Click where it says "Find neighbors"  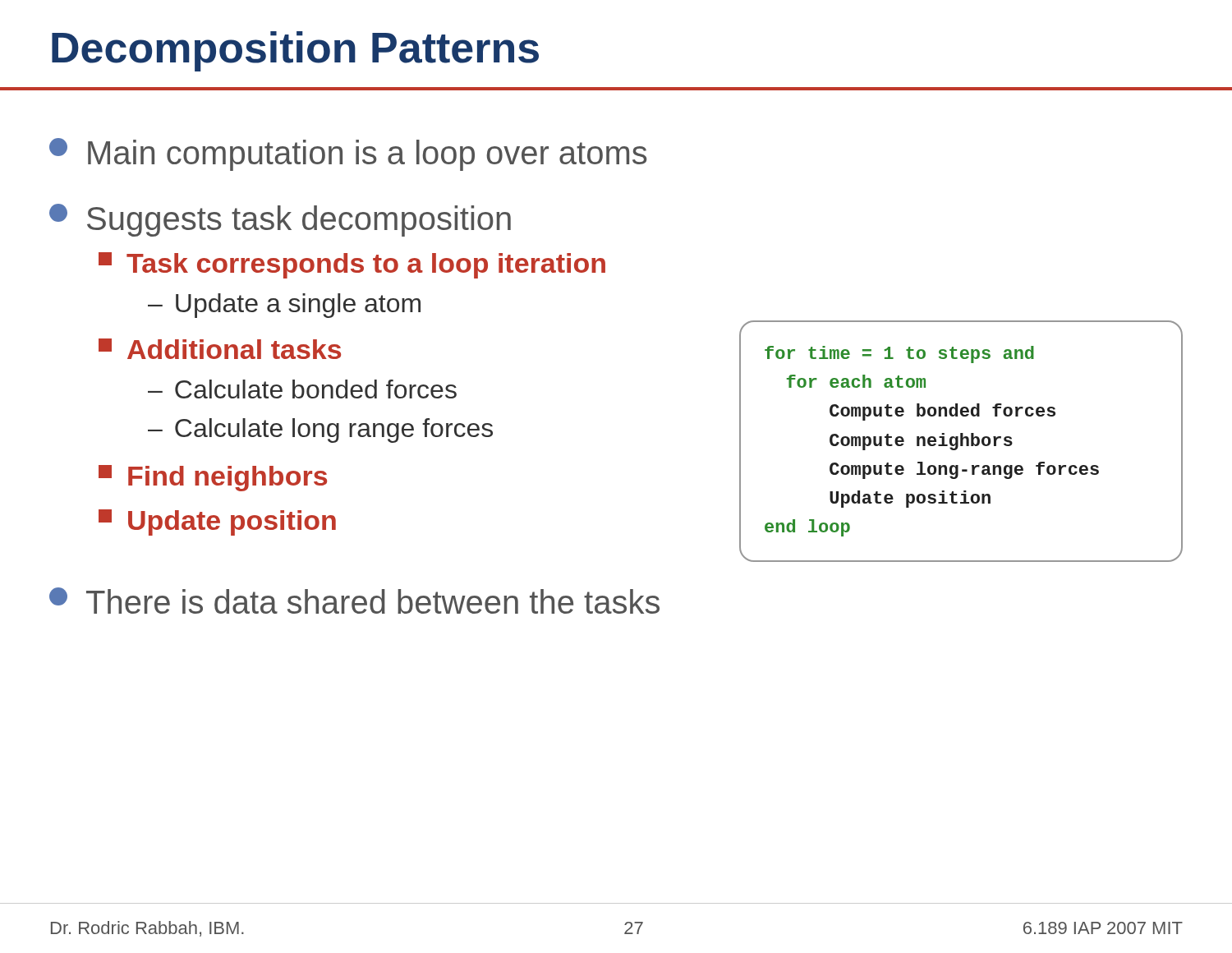pyautogui.click(x=213, y=477)
